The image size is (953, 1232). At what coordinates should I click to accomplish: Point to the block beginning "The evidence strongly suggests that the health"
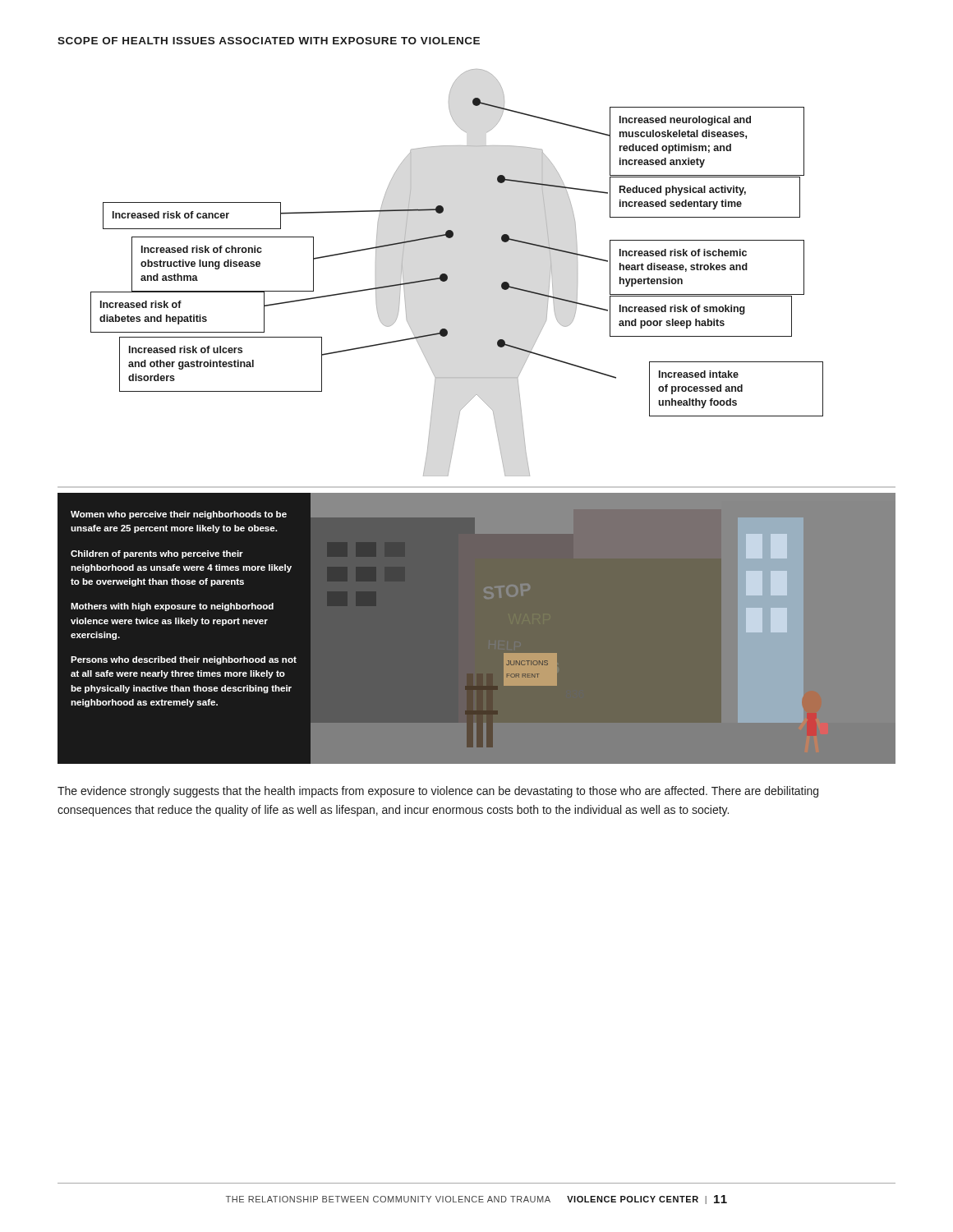coord(438,800)
